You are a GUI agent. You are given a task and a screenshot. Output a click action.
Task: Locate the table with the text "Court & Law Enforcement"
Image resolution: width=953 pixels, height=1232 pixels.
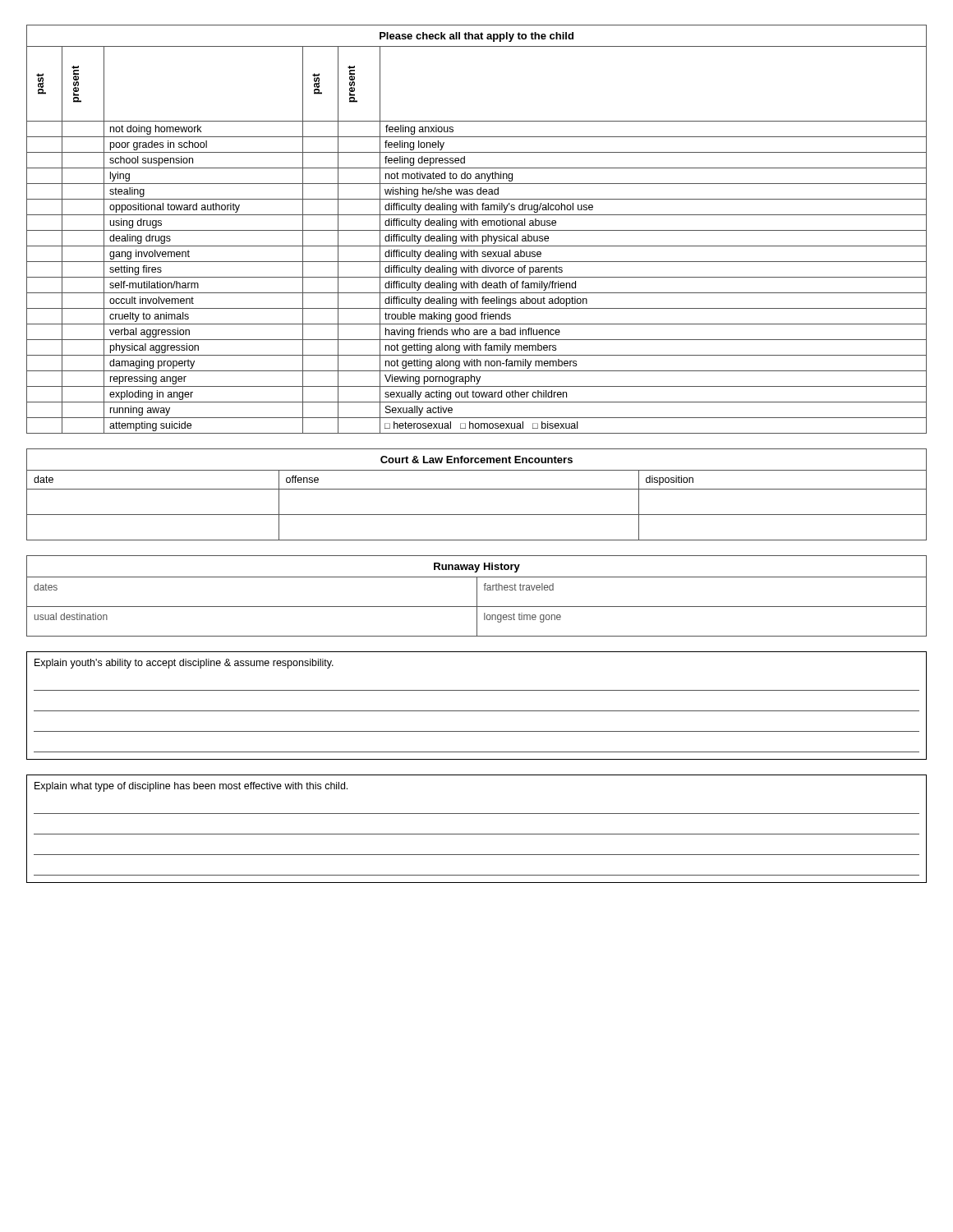pyautogui.click(x=476, y=494)
